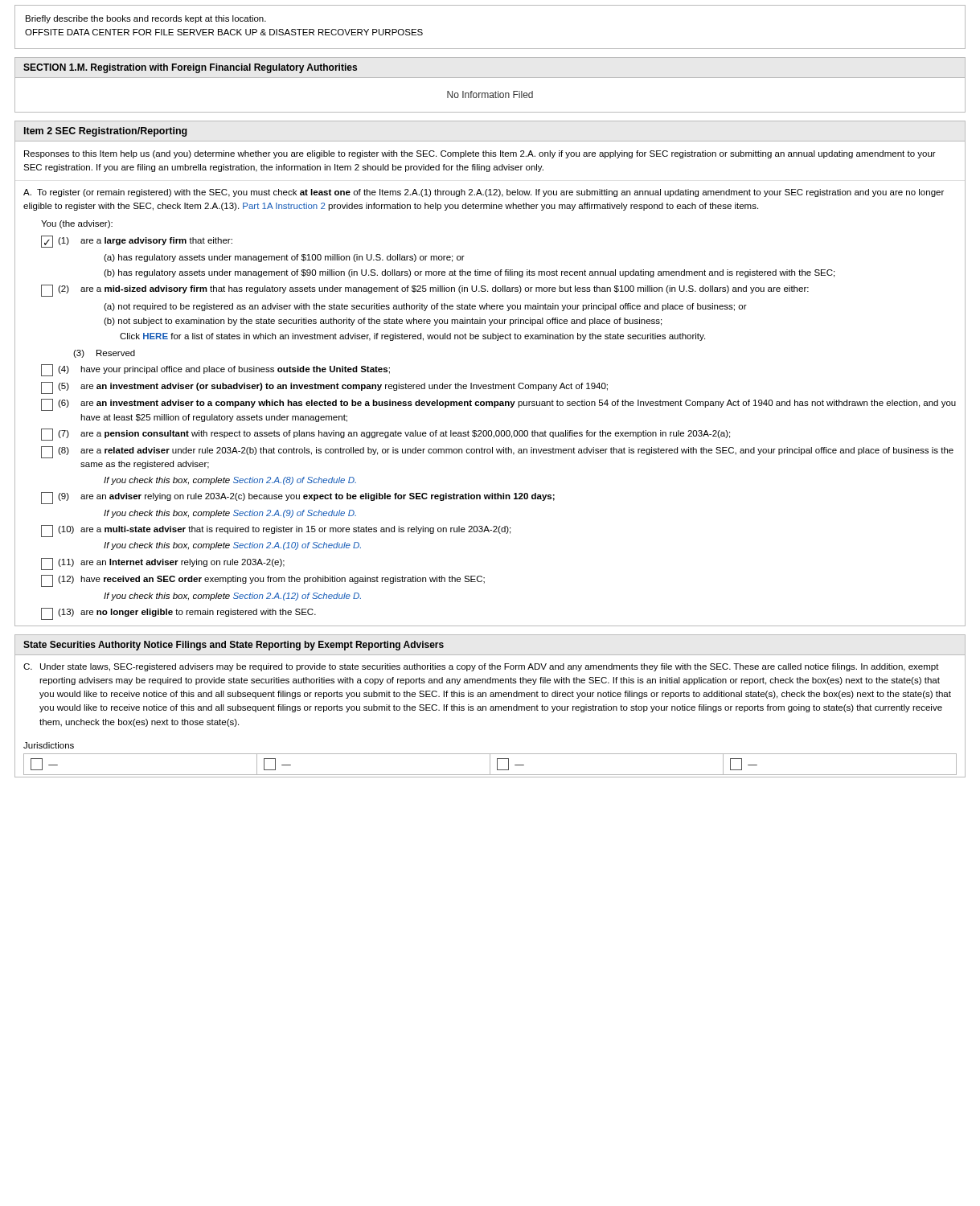Point to the block beginning "If you check this box, complete Section 2.A.(9)"

(230, 513)
